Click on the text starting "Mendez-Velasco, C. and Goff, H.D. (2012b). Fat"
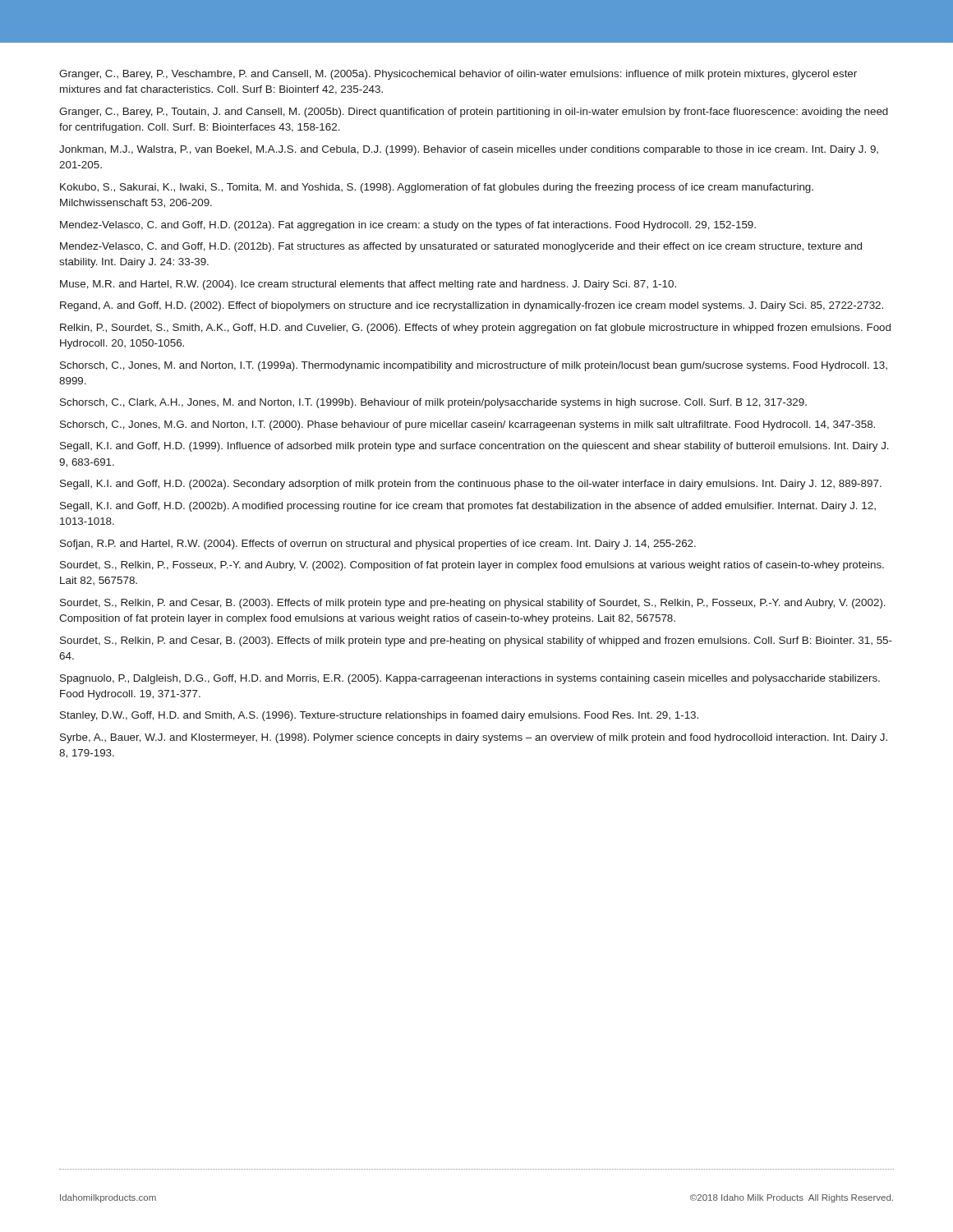Image resolution: width=953 pixels, height=1232 pixels. 461,254
